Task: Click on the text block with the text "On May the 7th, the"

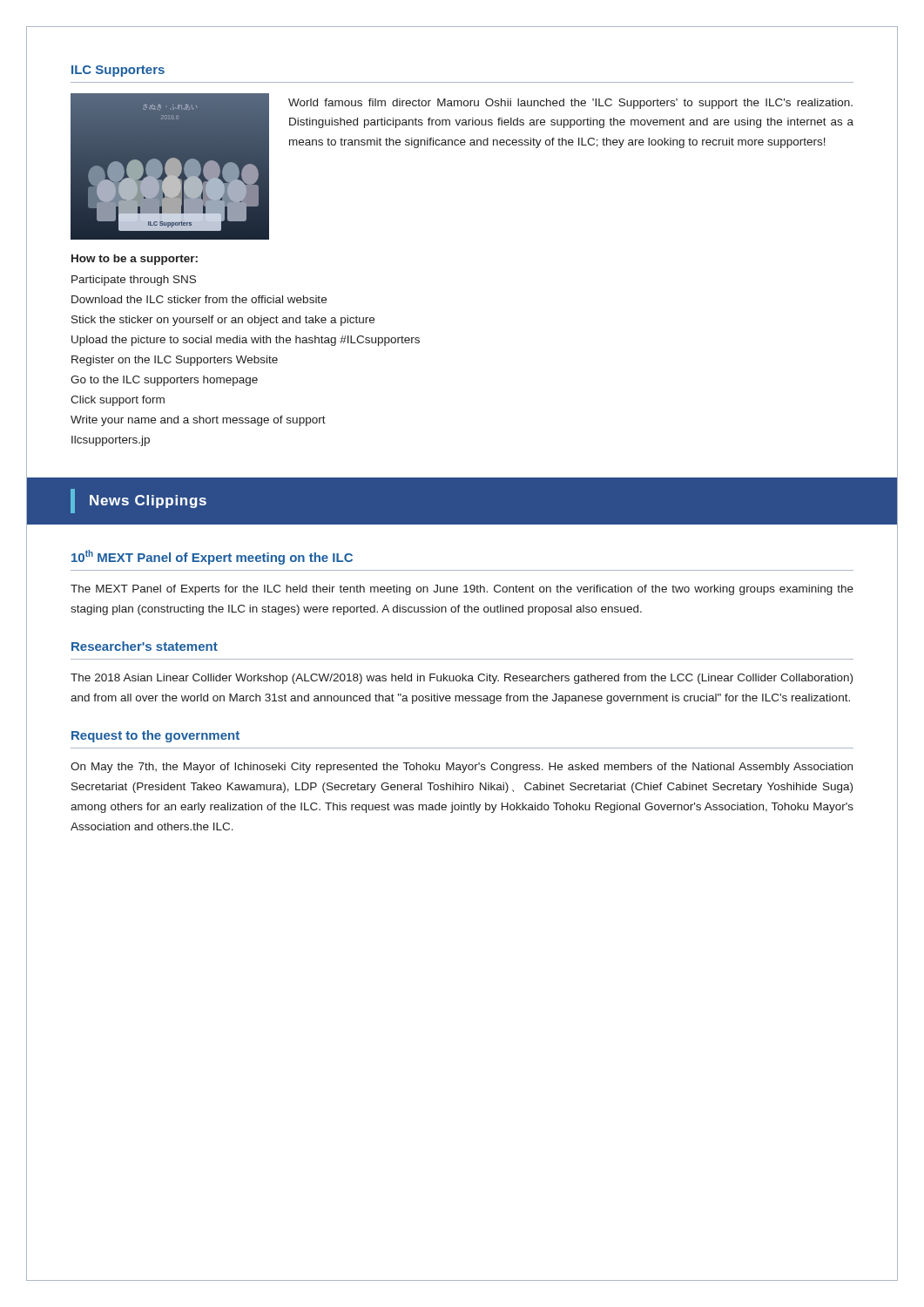Action: (462, 796)
